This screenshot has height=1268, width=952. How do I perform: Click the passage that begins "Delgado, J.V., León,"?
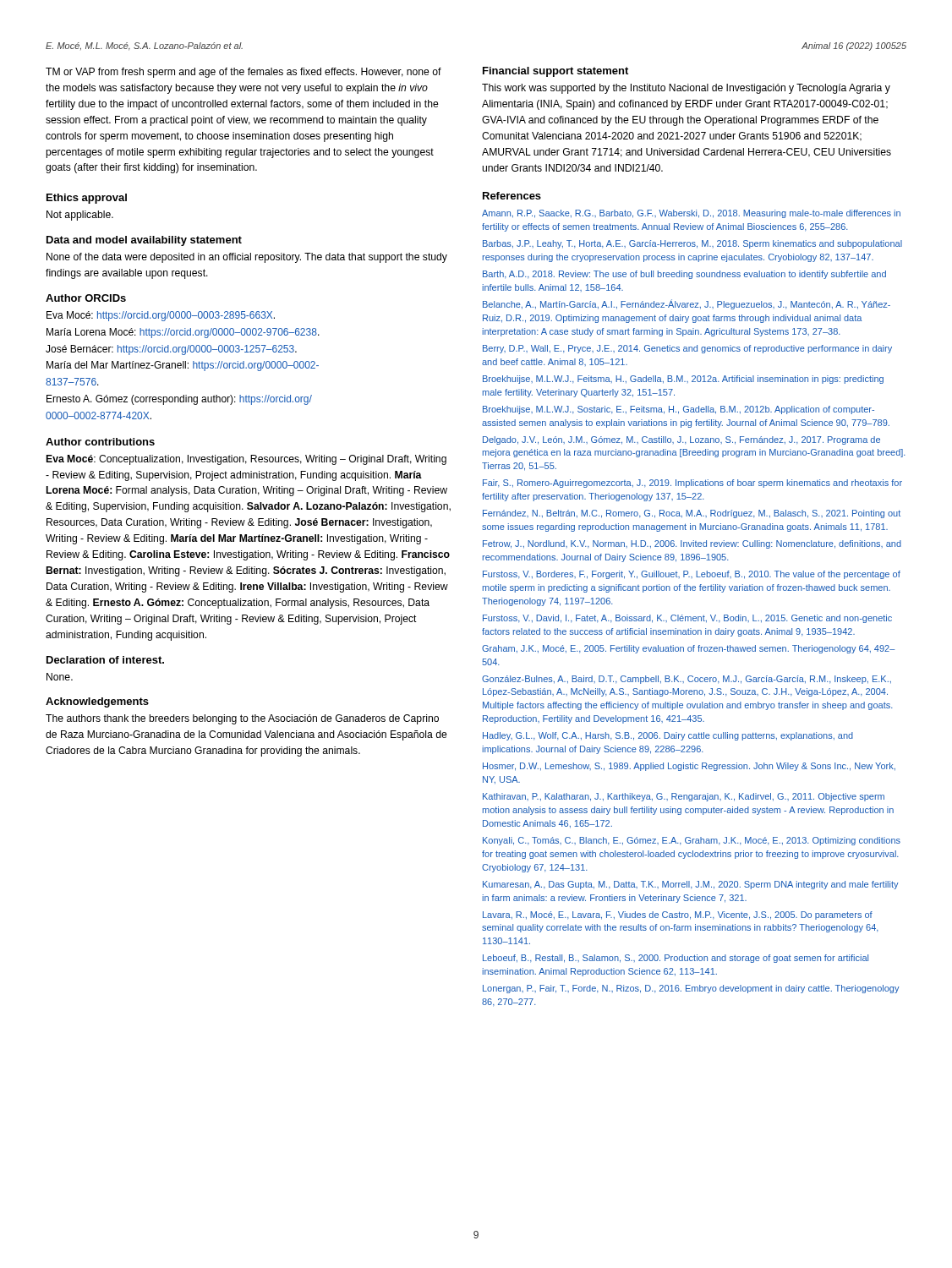point(694,453)
